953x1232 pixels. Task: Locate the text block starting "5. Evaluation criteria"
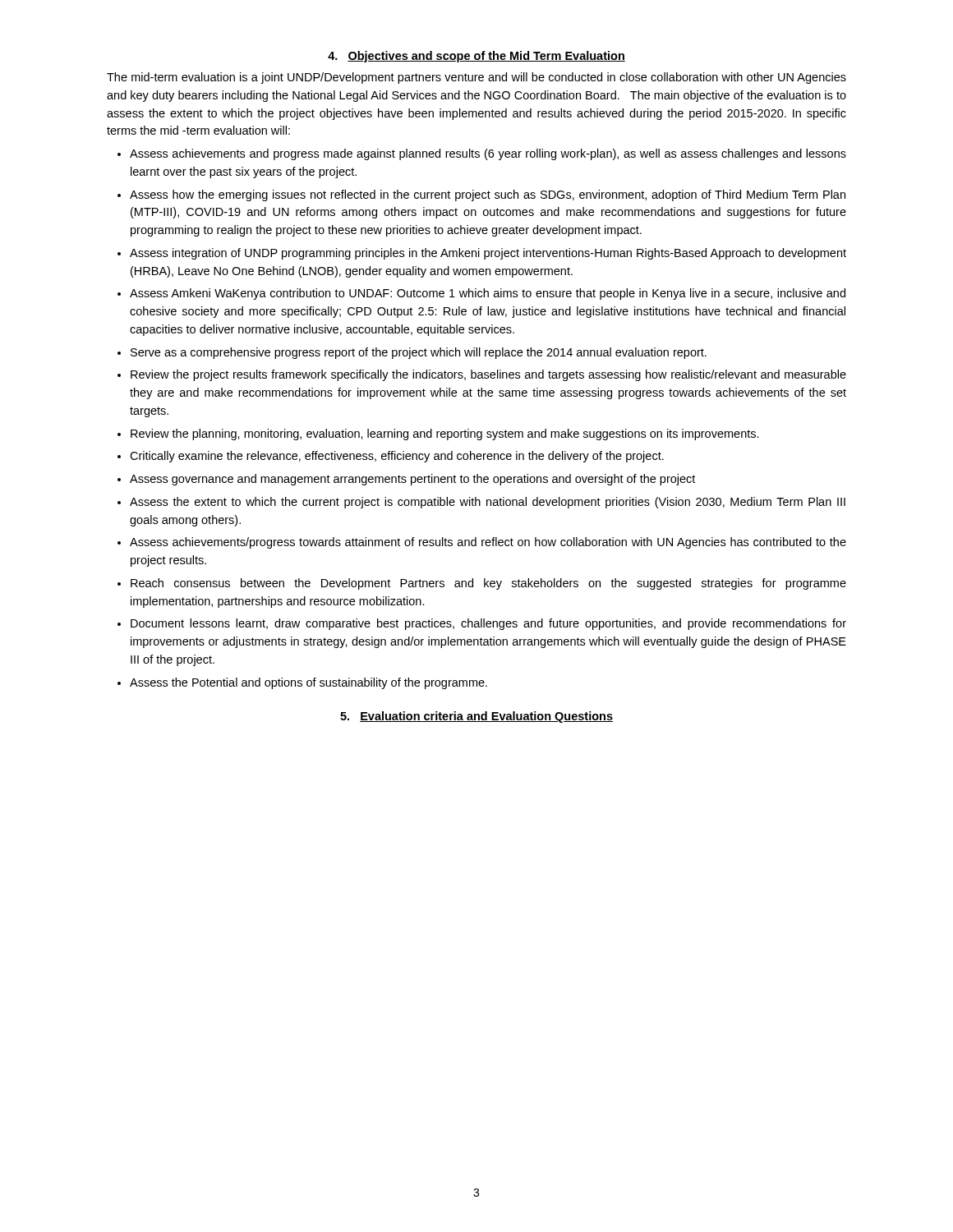tap(476, 716)
